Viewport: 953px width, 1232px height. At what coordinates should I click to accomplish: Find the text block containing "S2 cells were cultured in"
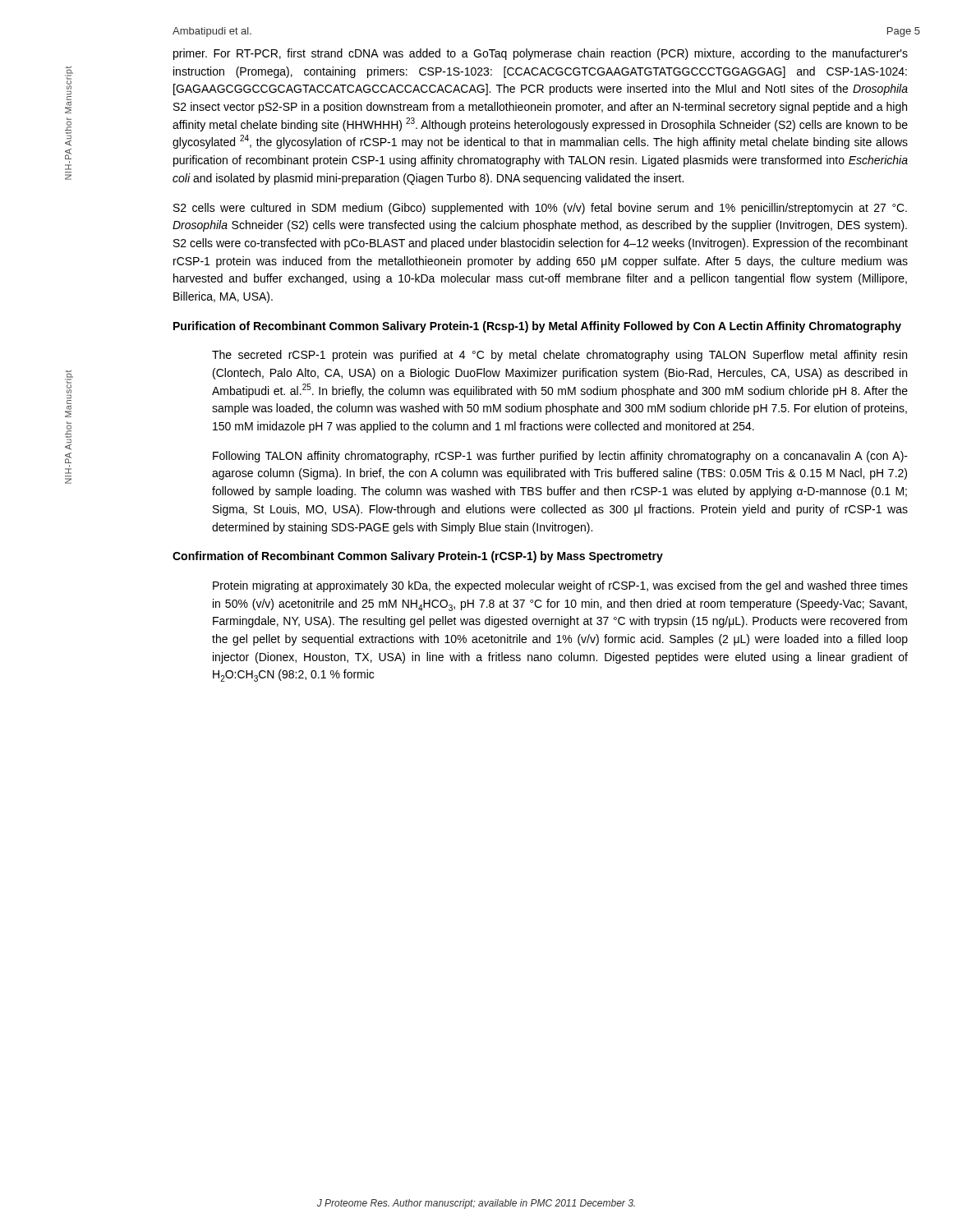pos(540,253)
